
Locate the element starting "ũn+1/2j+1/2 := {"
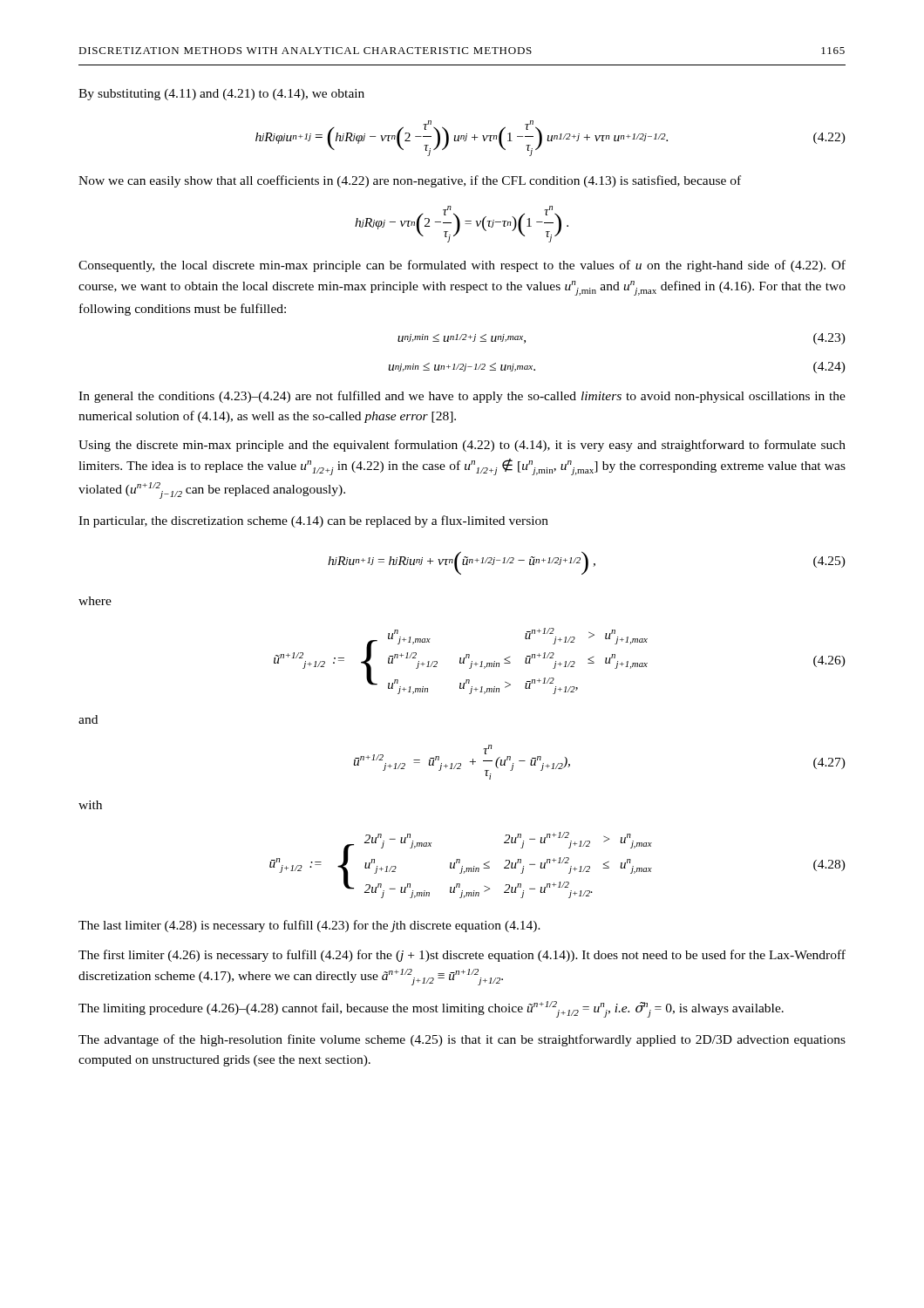(x=559, y=660)
